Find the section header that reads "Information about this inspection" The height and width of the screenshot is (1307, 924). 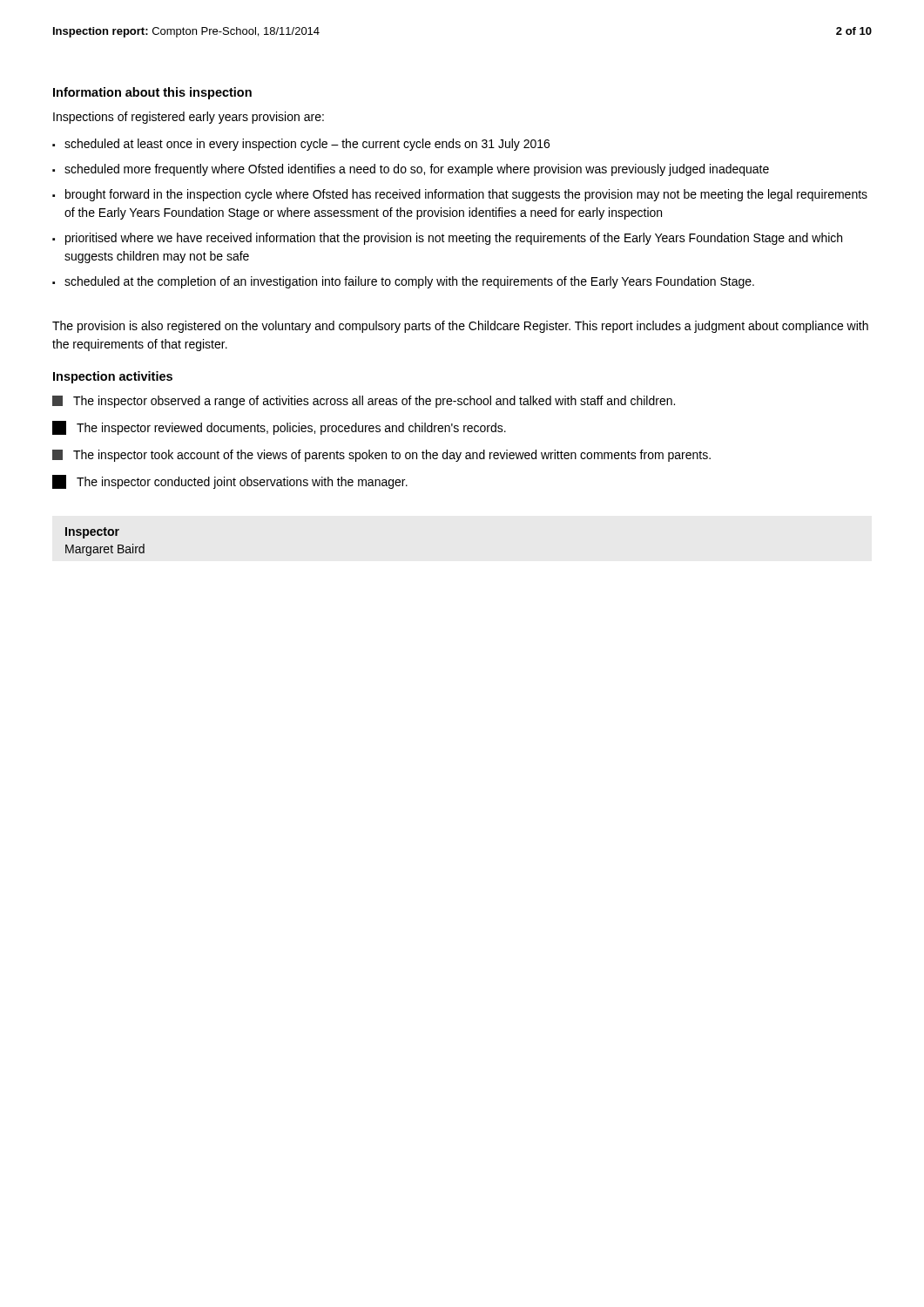pos(152,92)
